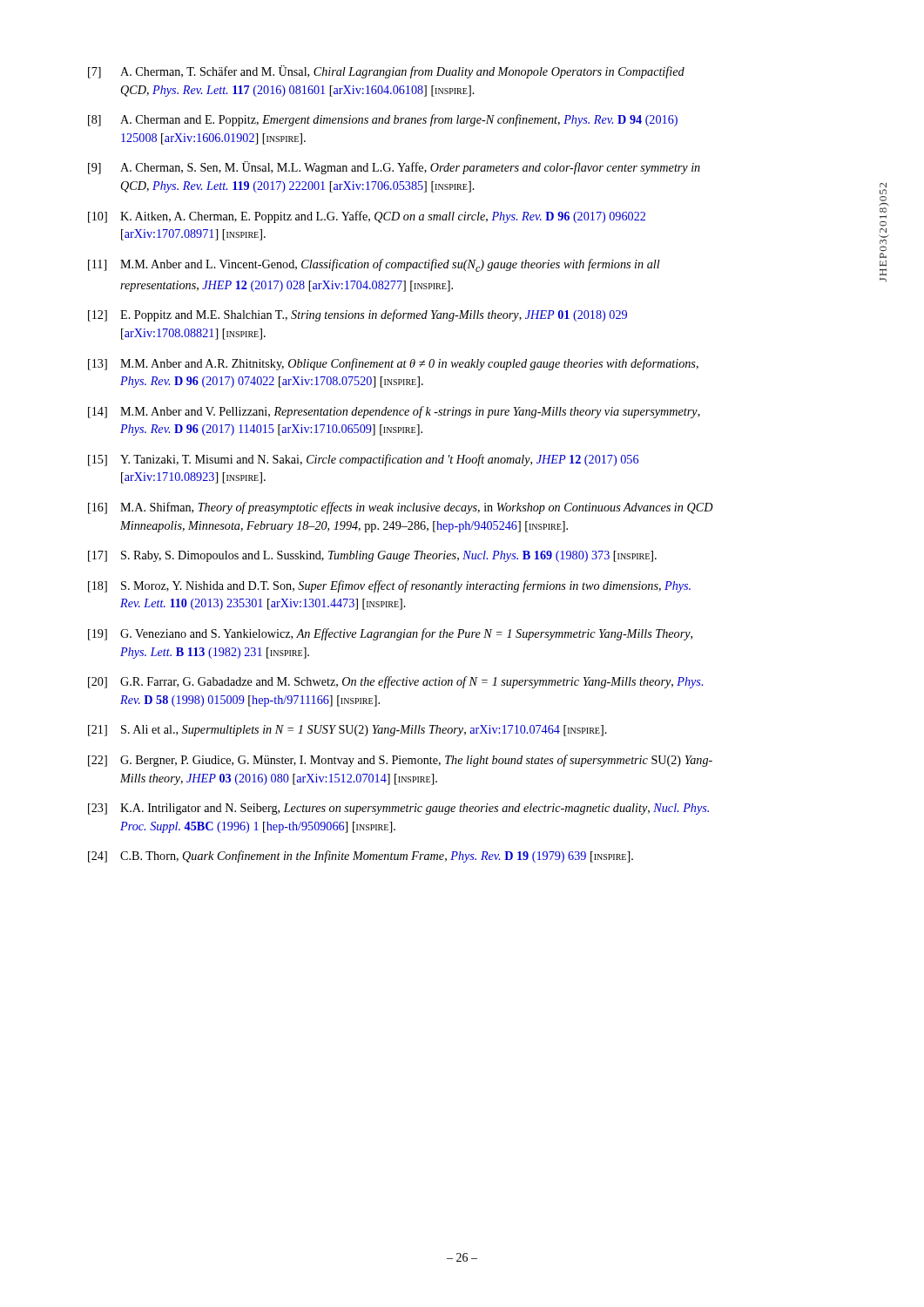
Task: Click on the list item containing "[23] K.A. Intriligator and"
Action: click(x=401, y=817)
